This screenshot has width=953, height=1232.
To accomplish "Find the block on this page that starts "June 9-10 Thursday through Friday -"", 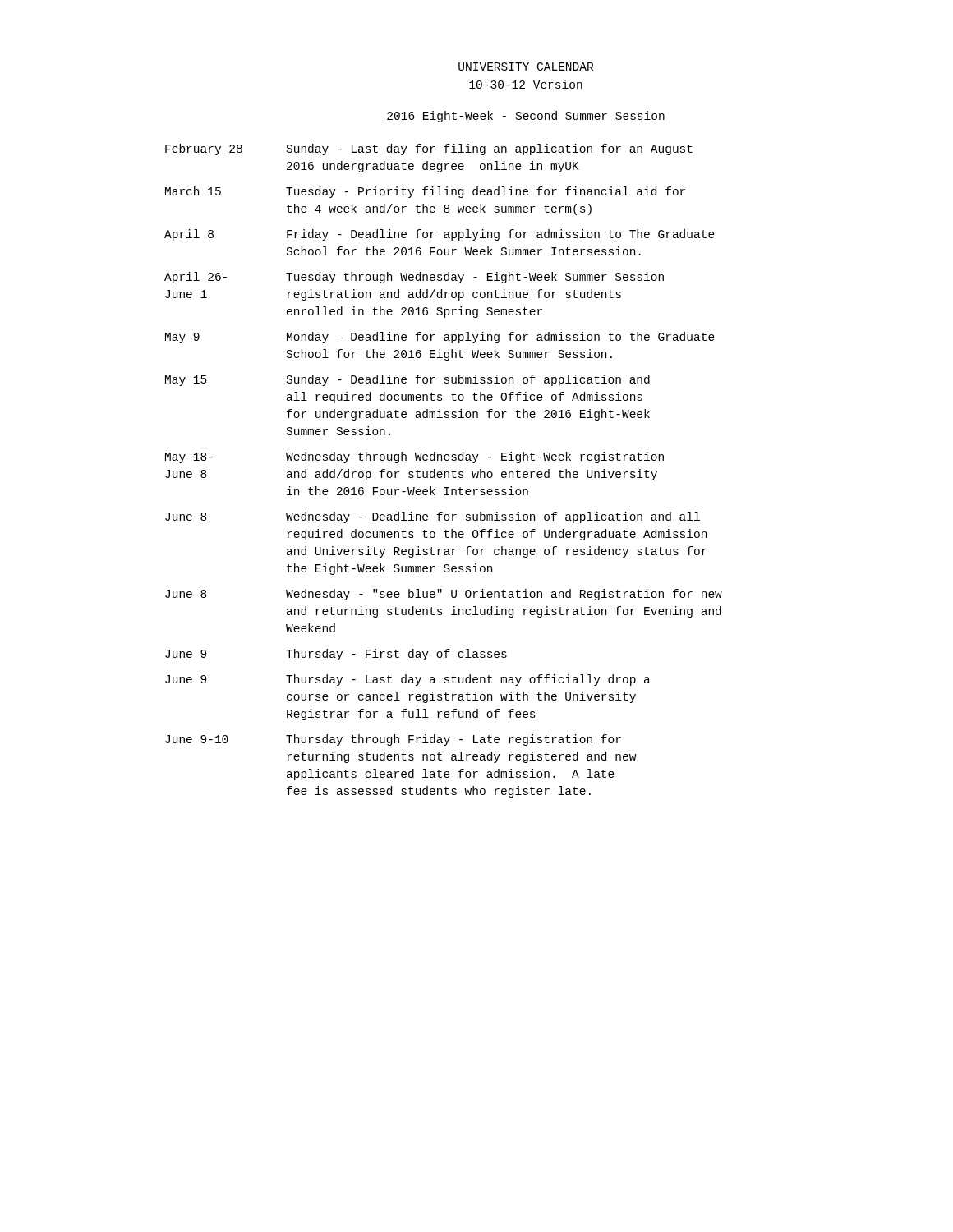I will point(526,766).
